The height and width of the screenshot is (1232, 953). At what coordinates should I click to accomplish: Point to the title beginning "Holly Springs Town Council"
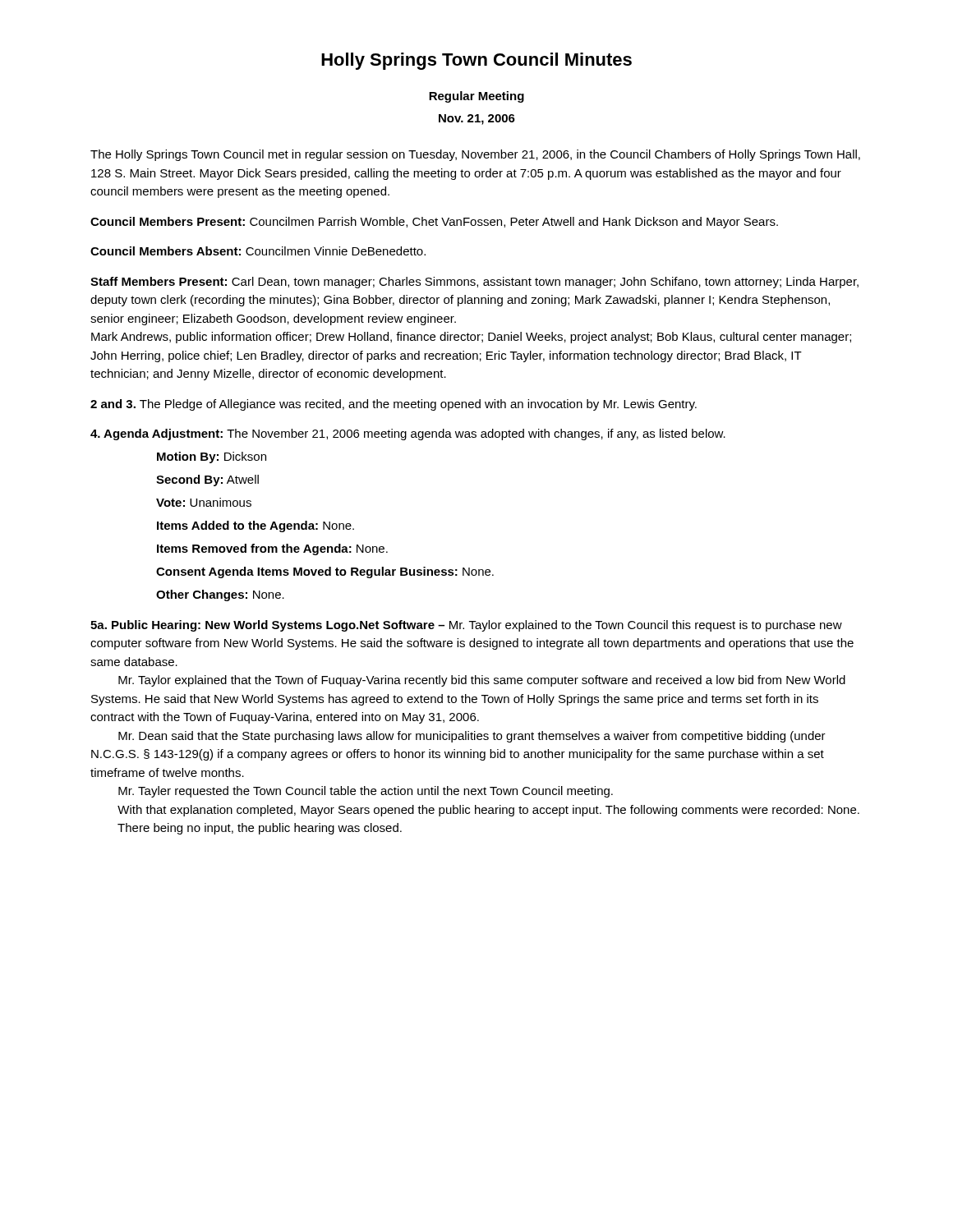tap(476, 60)
